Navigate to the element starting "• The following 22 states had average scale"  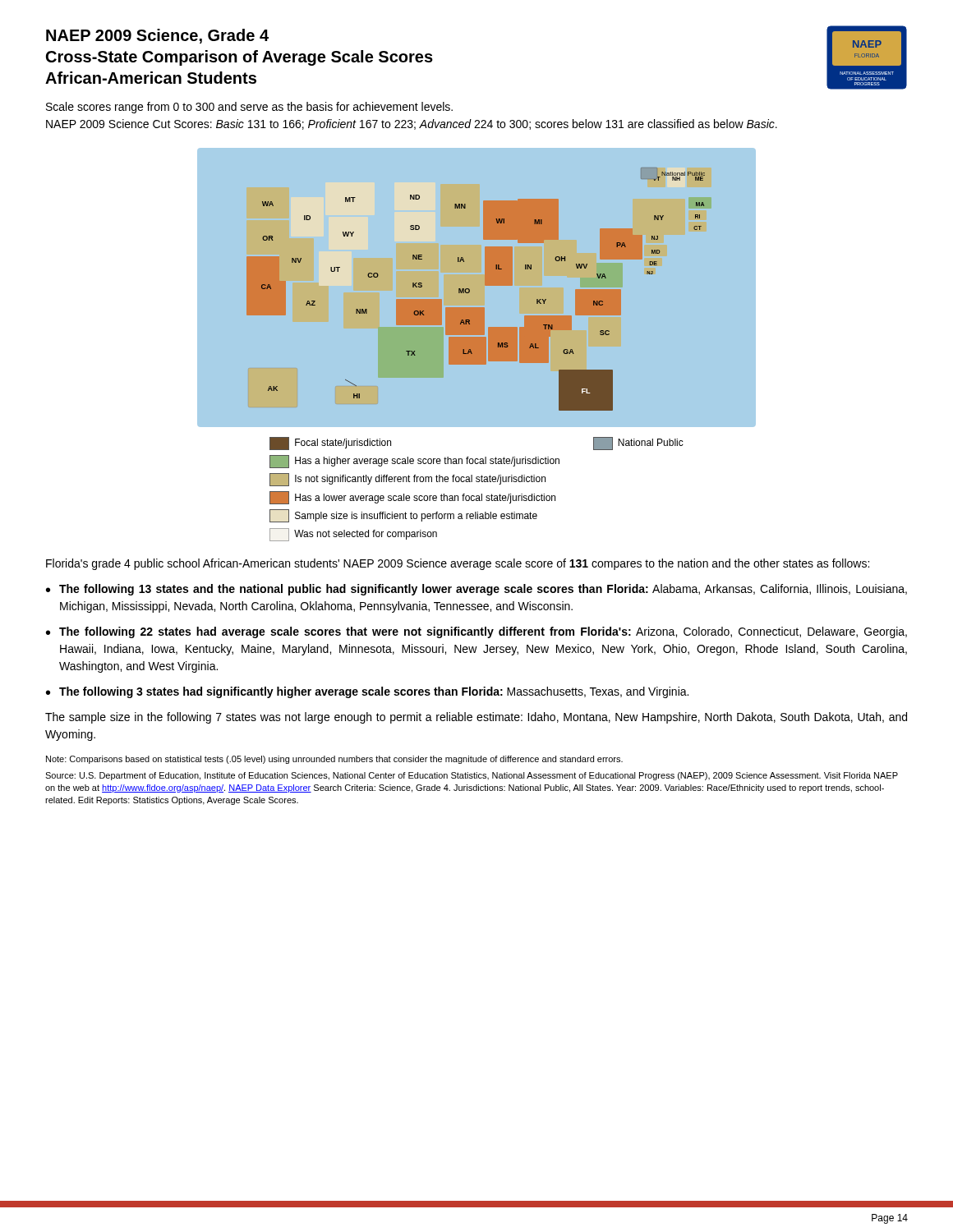click(476, 649)
